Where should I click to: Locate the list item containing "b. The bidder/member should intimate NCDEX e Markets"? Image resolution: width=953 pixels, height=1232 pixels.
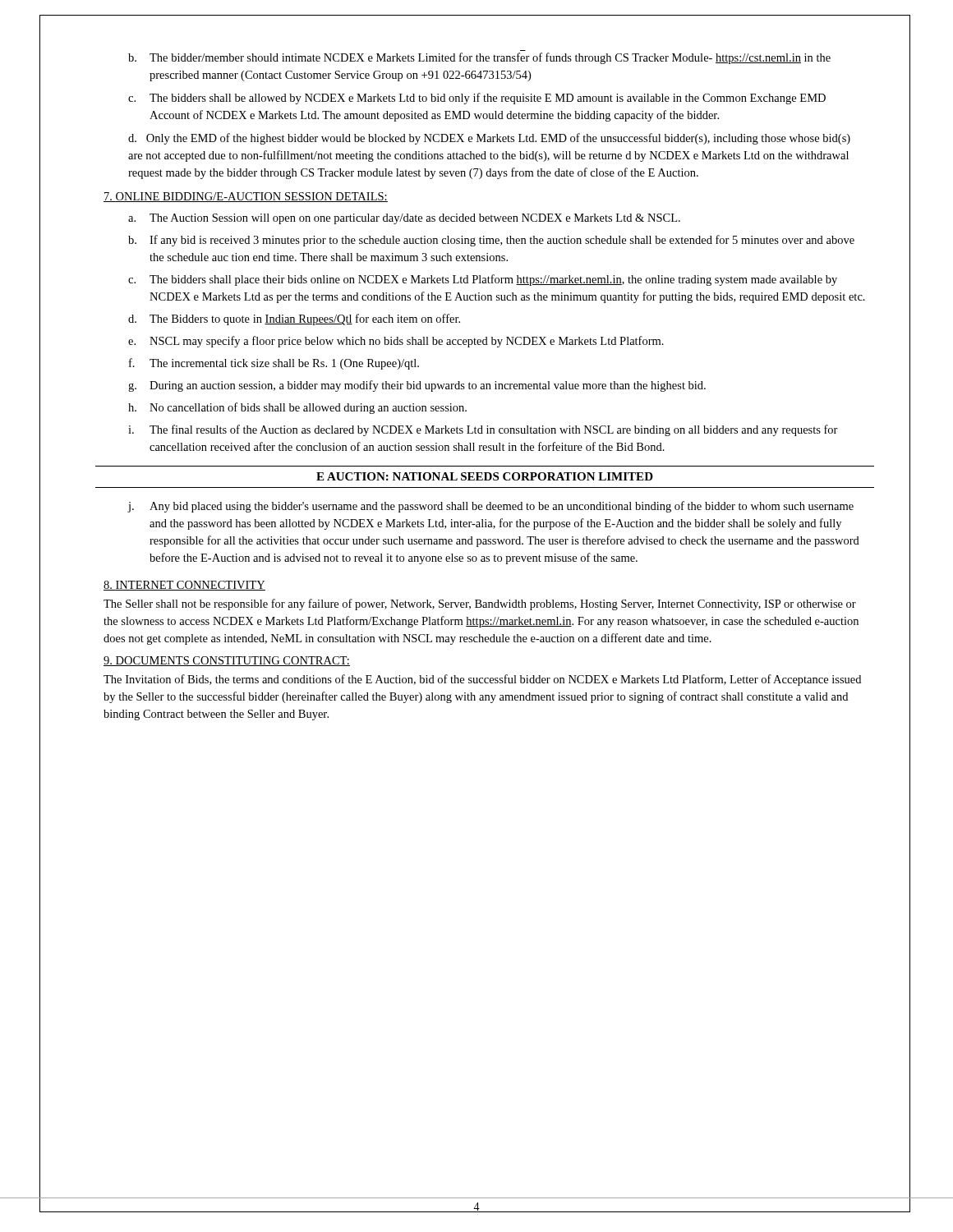coord(497,67)
